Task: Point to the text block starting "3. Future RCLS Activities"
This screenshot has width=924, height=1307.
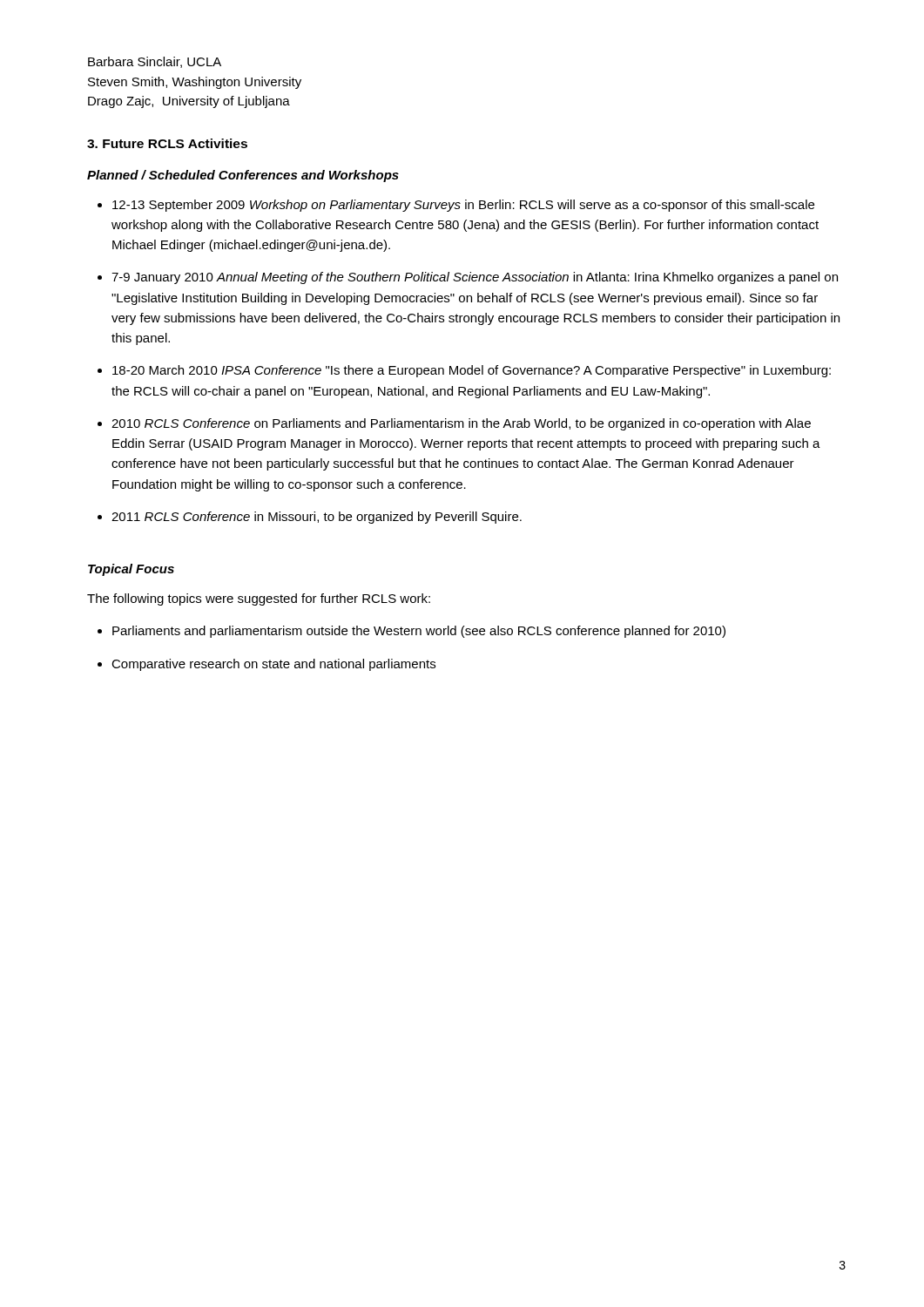Action: coord(167,143)
